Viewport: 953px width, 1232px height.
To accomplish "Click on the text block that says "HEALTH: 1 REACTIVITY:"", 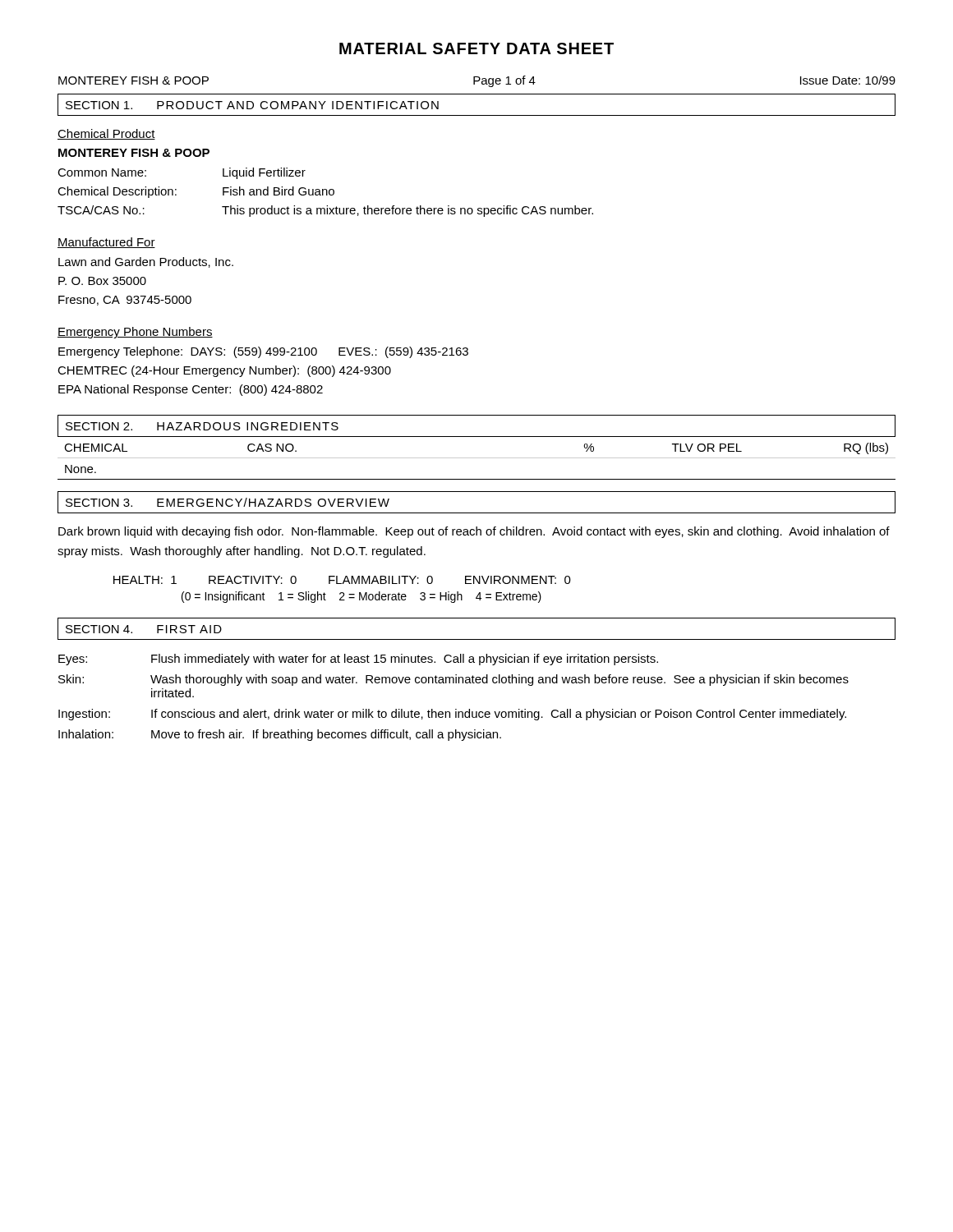I will (x=335, y=580).
